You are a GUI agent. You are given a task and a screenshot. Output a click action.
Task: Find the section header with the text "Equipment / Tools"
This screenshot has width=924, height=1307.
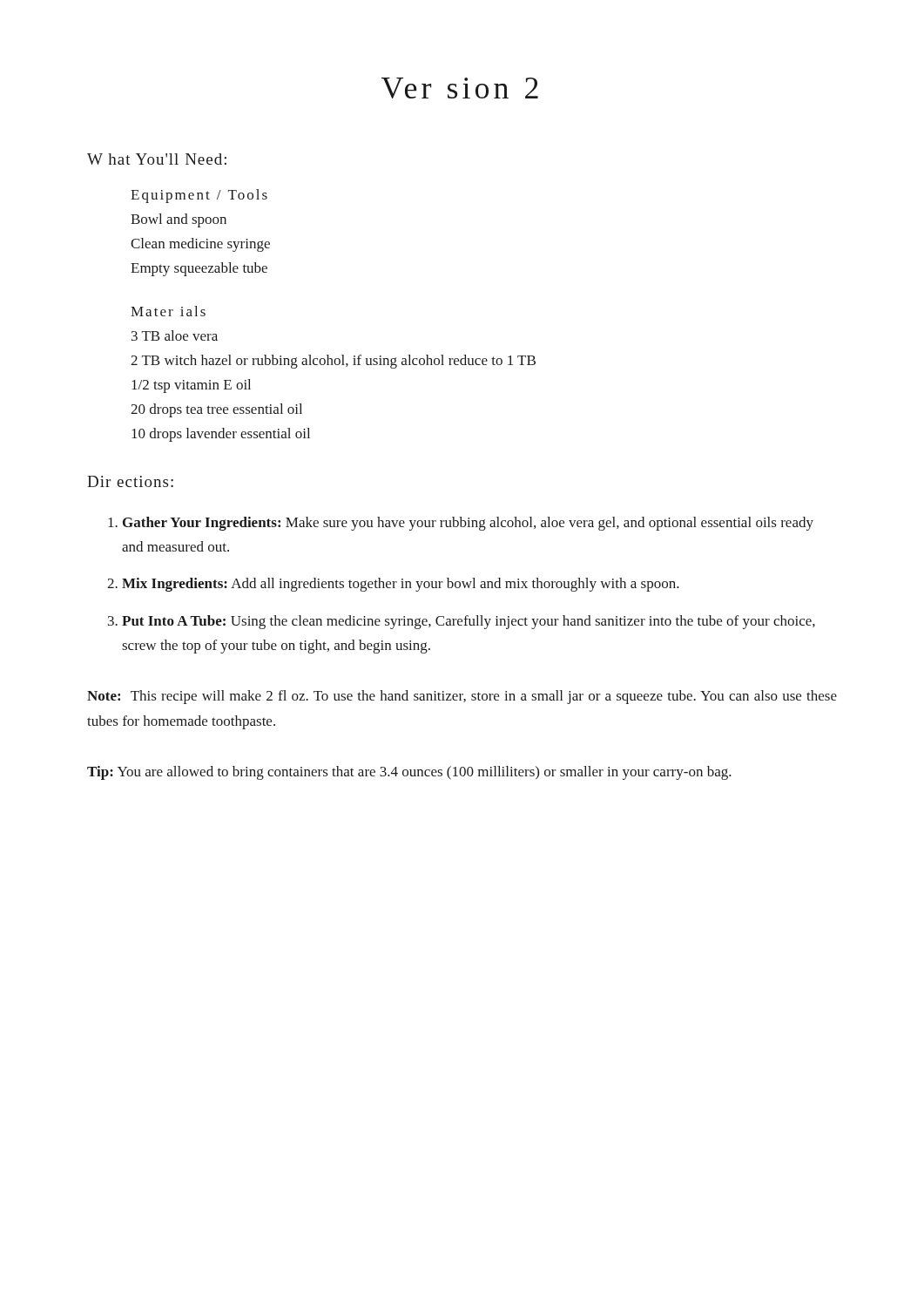click(x=200, y=195)
